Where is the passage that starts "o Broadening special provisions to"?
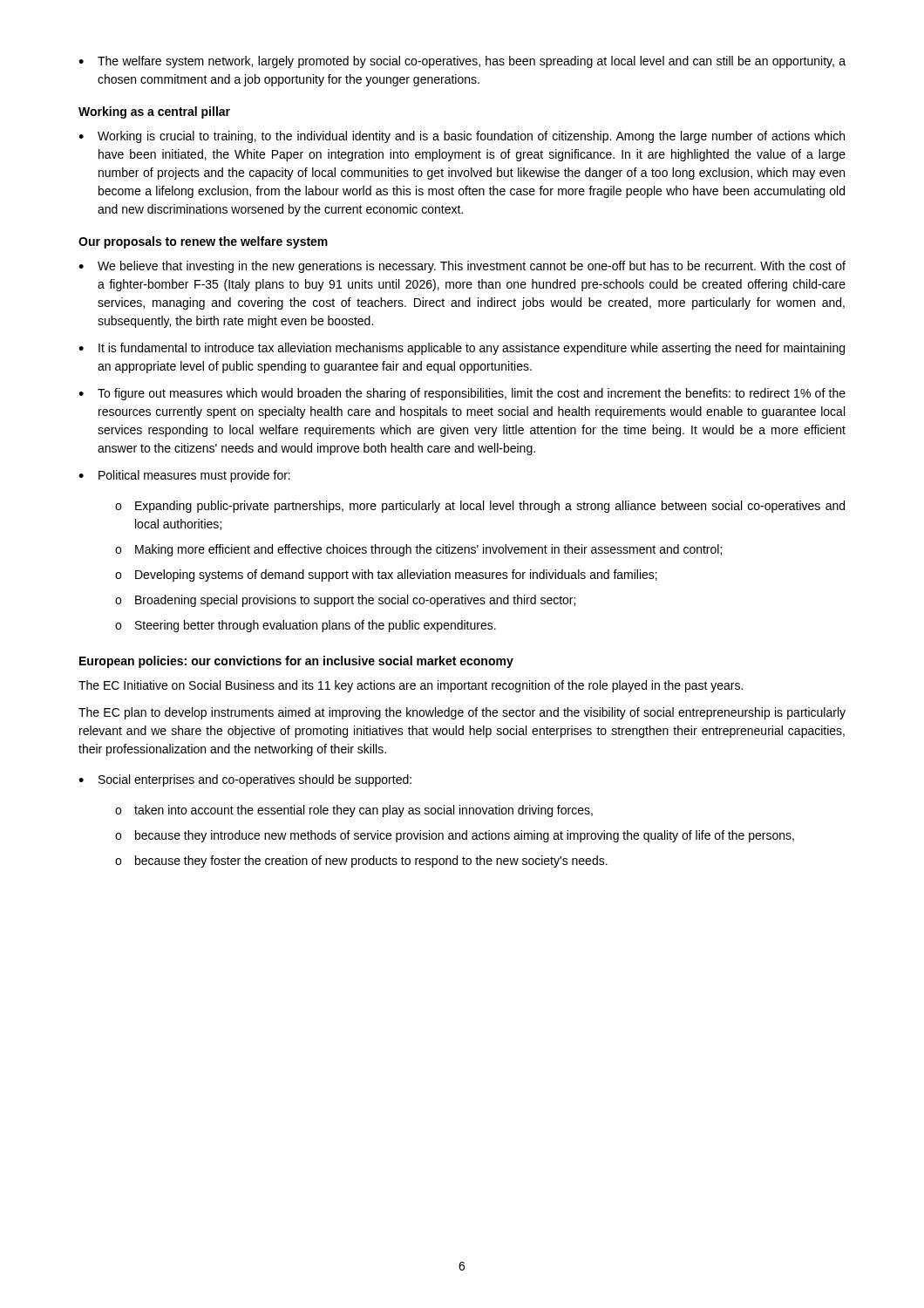This screenshot has height=1308, width=924. tap(480, 600)
